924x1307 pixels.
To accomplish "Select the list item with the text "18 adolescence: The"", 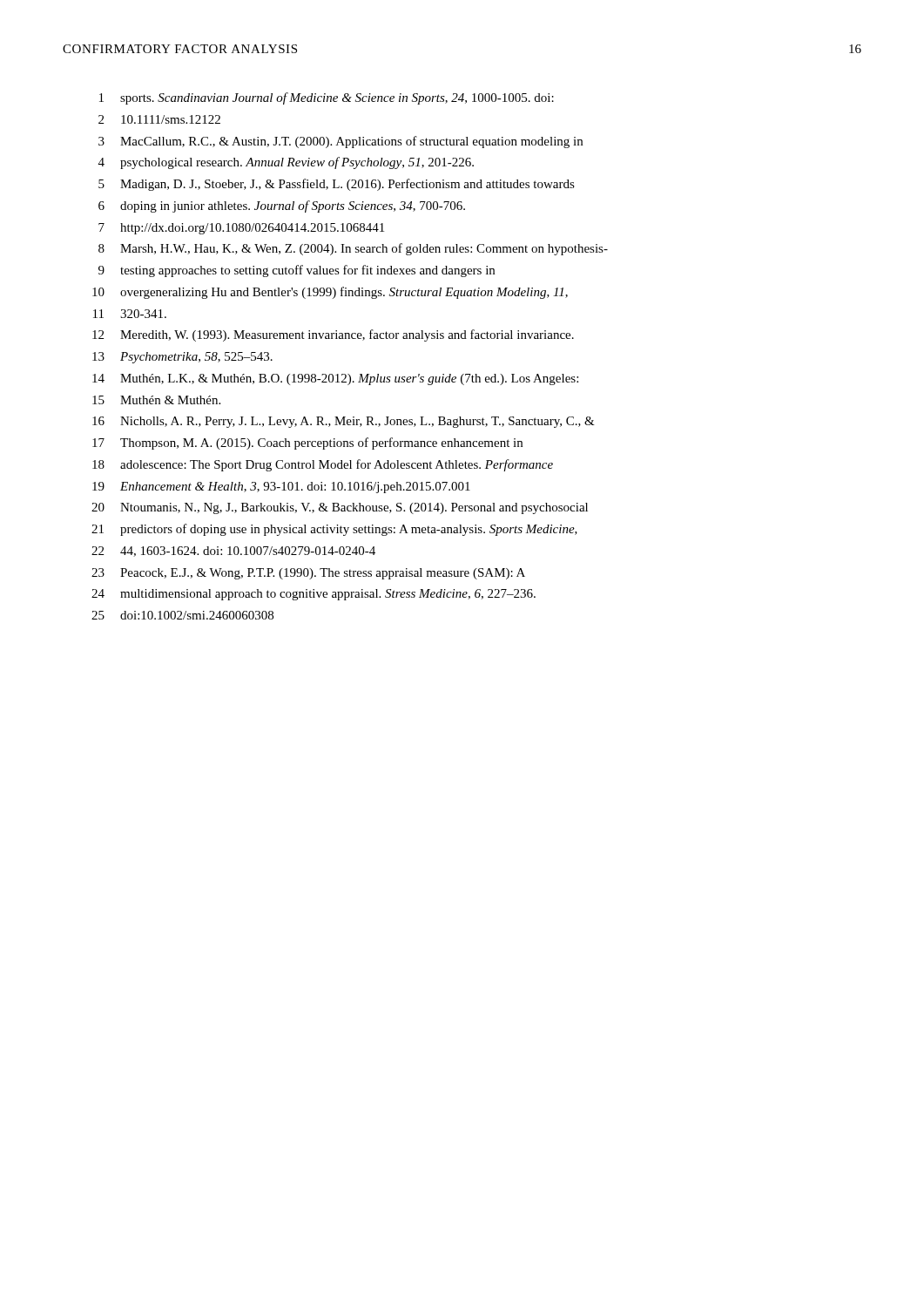I will 462,465.
